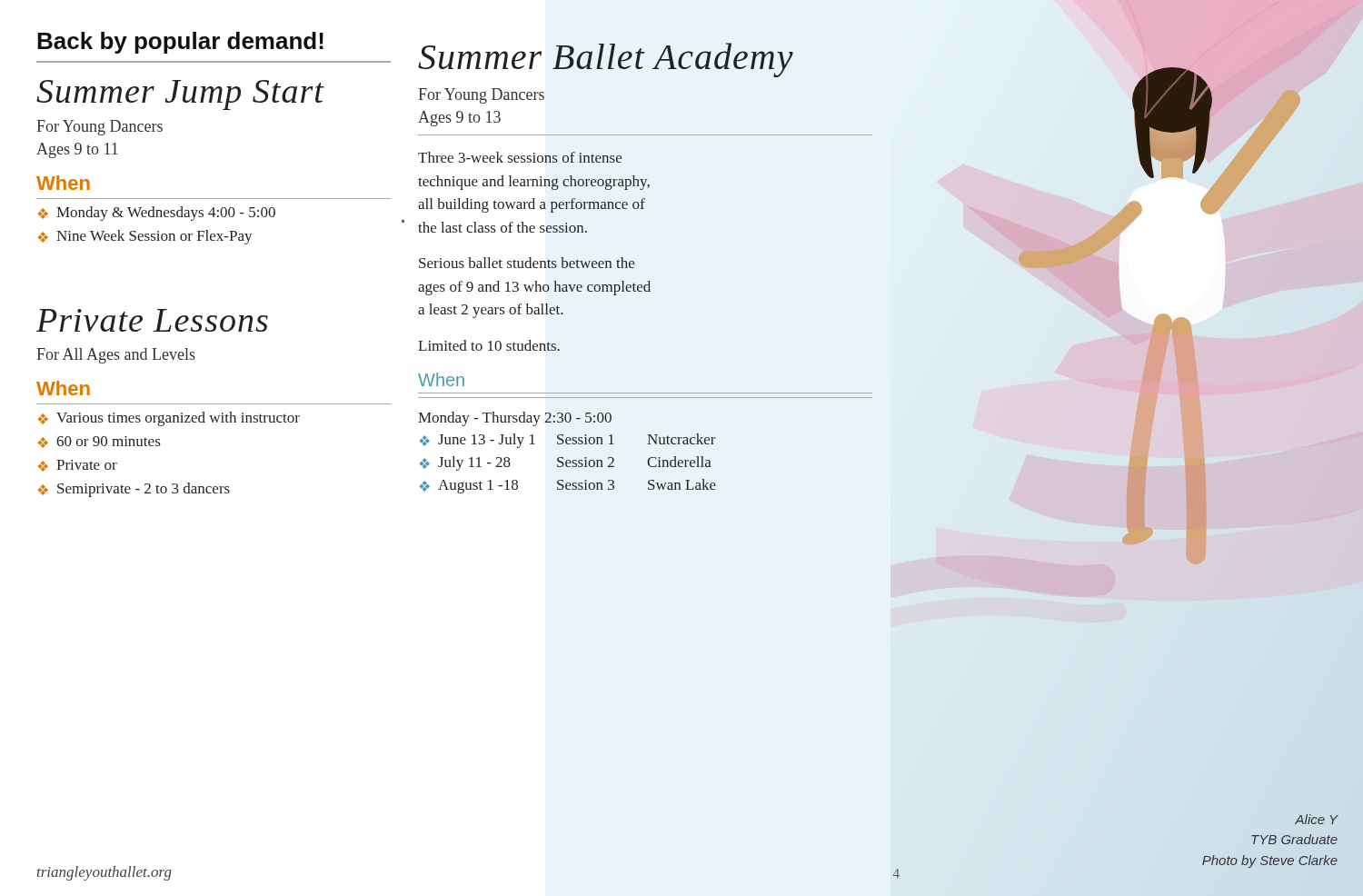Locate the text block containing "Monday - Thursday 2:30 -"
Viewport: 1363px width, 896px height.
pos(515,418)
